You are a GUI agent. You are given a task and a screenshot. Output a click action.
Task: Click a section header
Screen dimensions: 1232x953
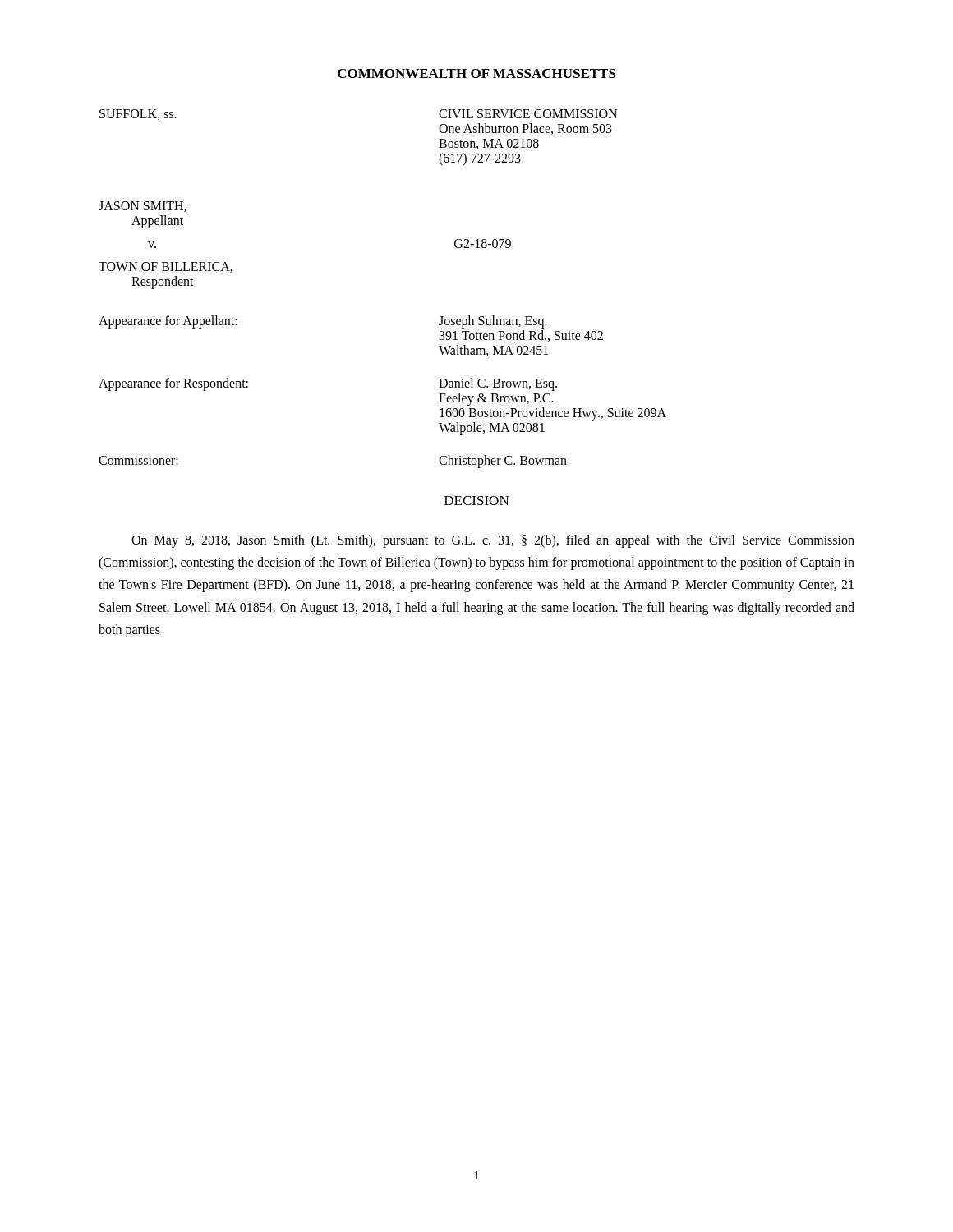click(x=476, y=501)
